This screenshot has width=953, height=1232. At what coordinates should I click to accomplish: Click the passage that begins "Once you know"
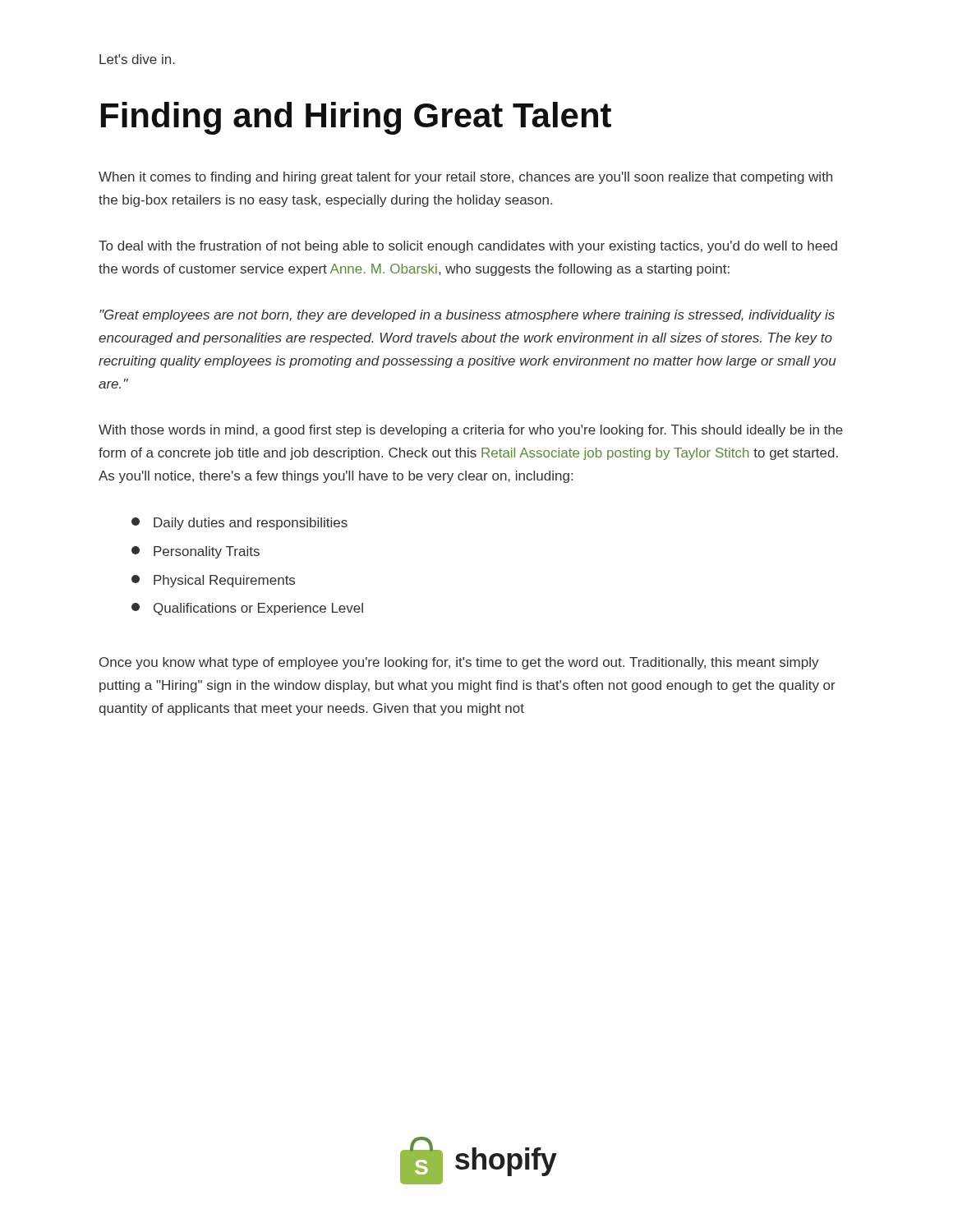point(467,685)
